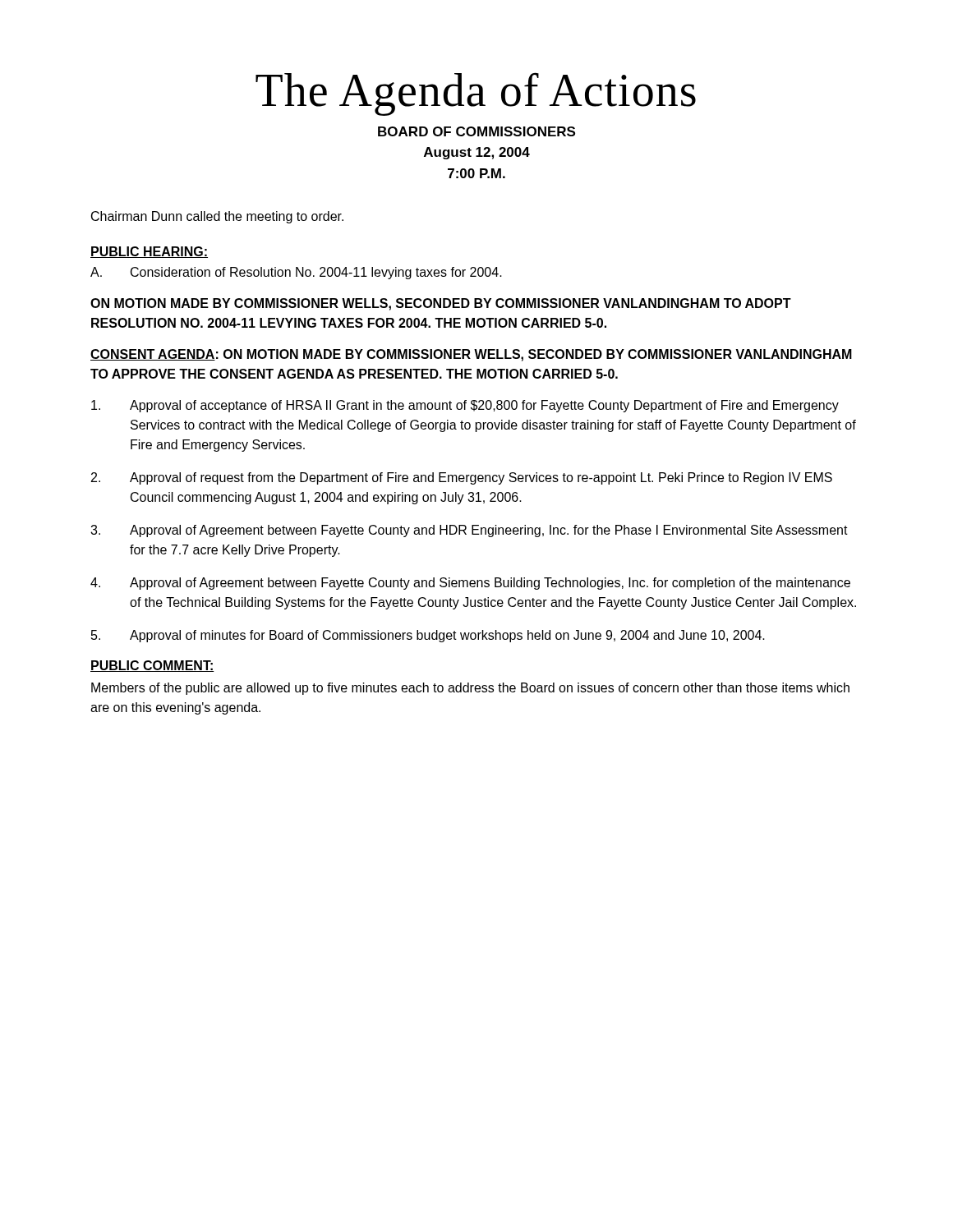Select the text block starting "Members of the public are allowed up to"
Image resolution: width=953 pixels, height=1232 pixels.
[x=470, y=698]
